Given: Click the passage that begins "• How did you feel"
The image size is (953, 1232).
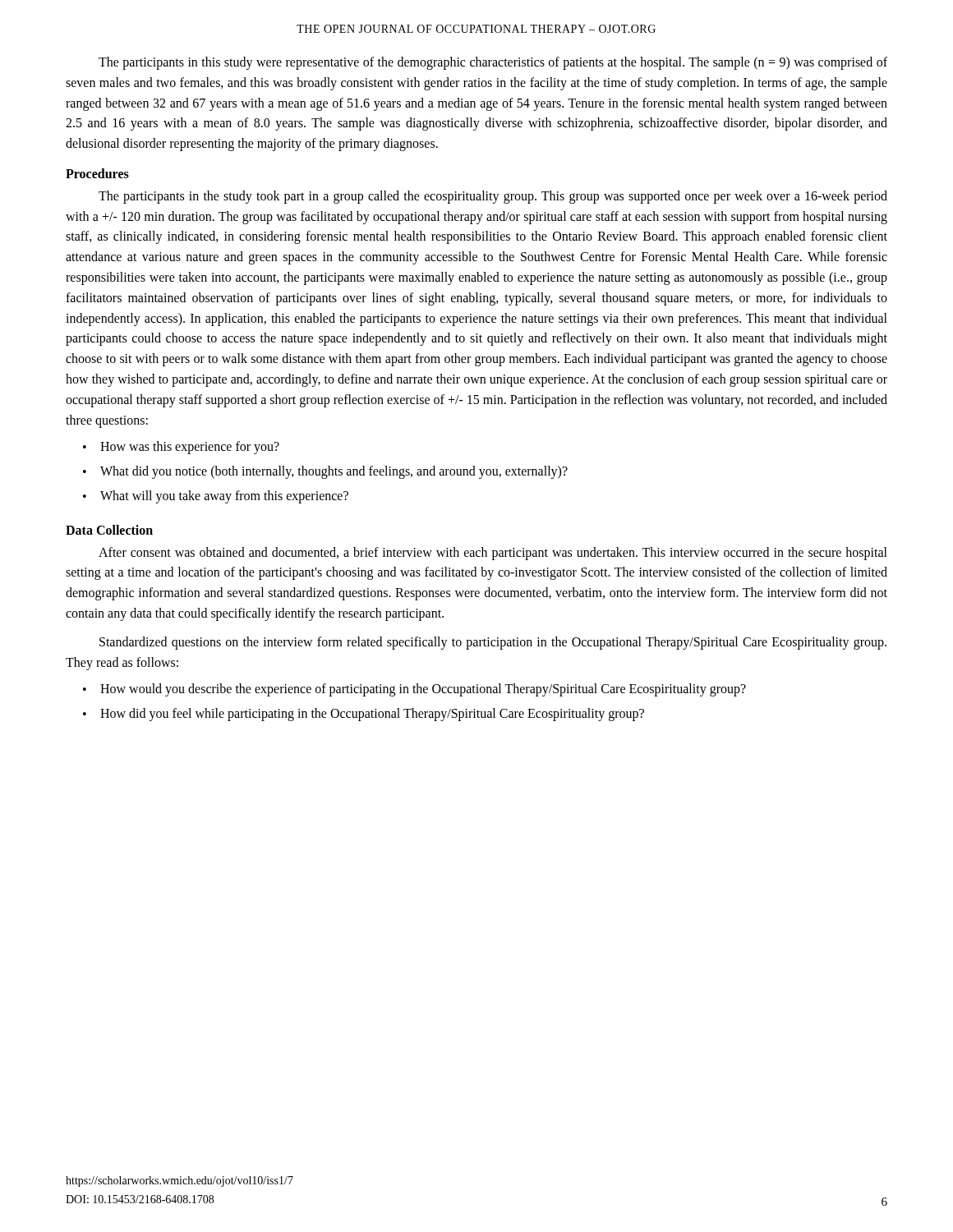Looking at the screenshot, I should click(x=485, y=715).
